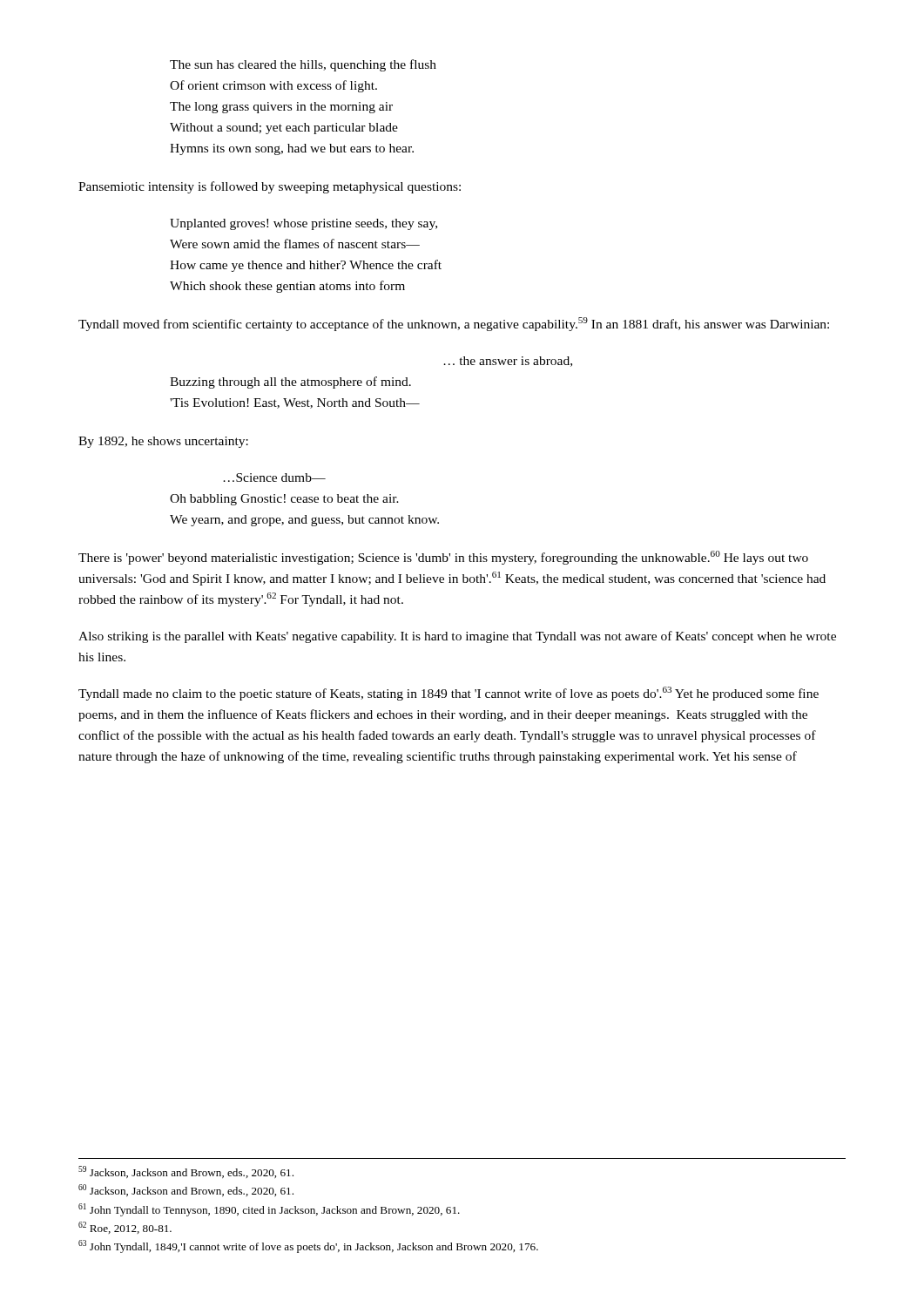Find the text starting "… the answer is abroad, Buzzing"
924x1307 pixels.
[508, 362]
